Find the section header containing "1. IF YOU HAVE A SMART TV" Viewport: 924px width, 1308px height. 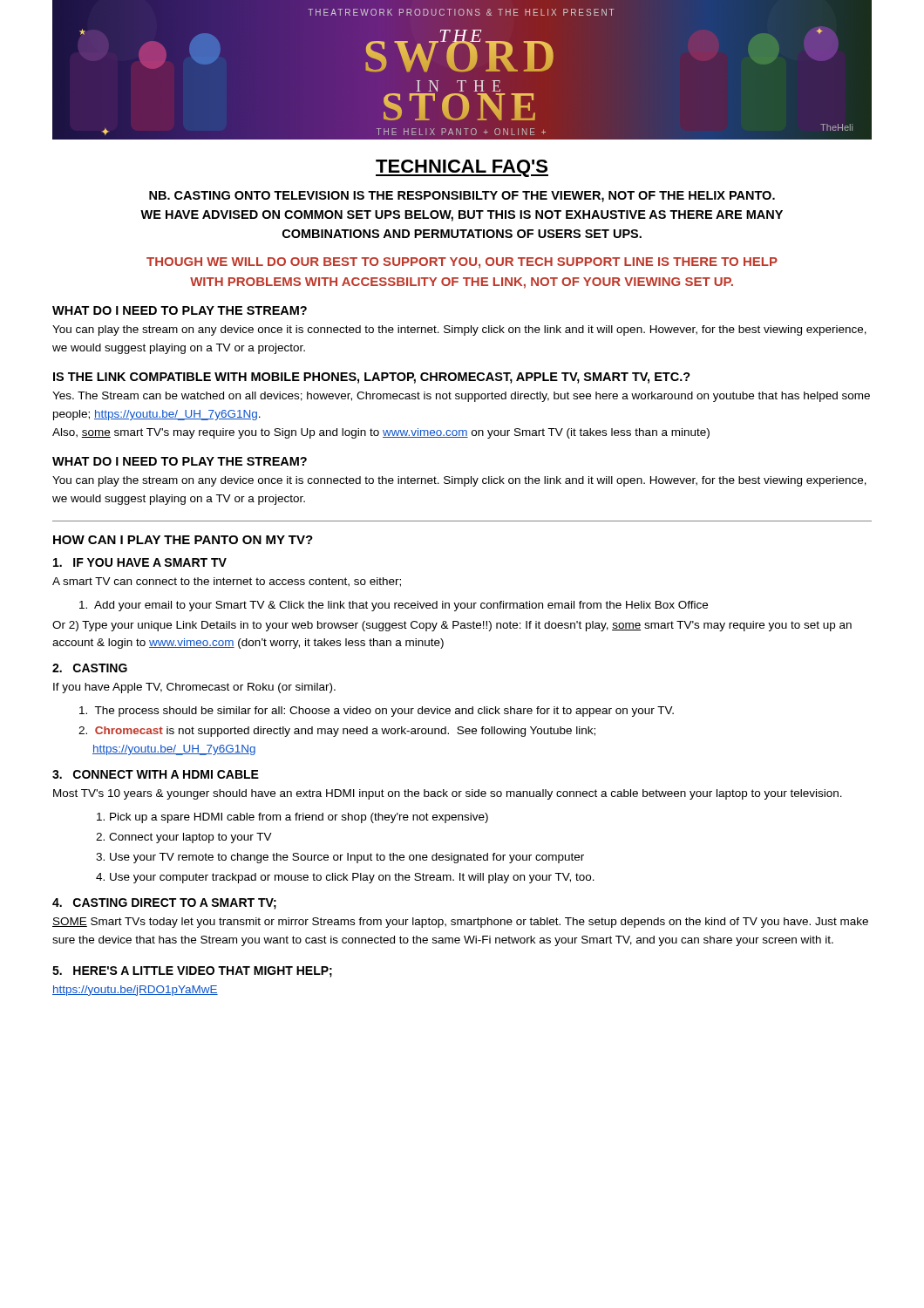point(139,562)
